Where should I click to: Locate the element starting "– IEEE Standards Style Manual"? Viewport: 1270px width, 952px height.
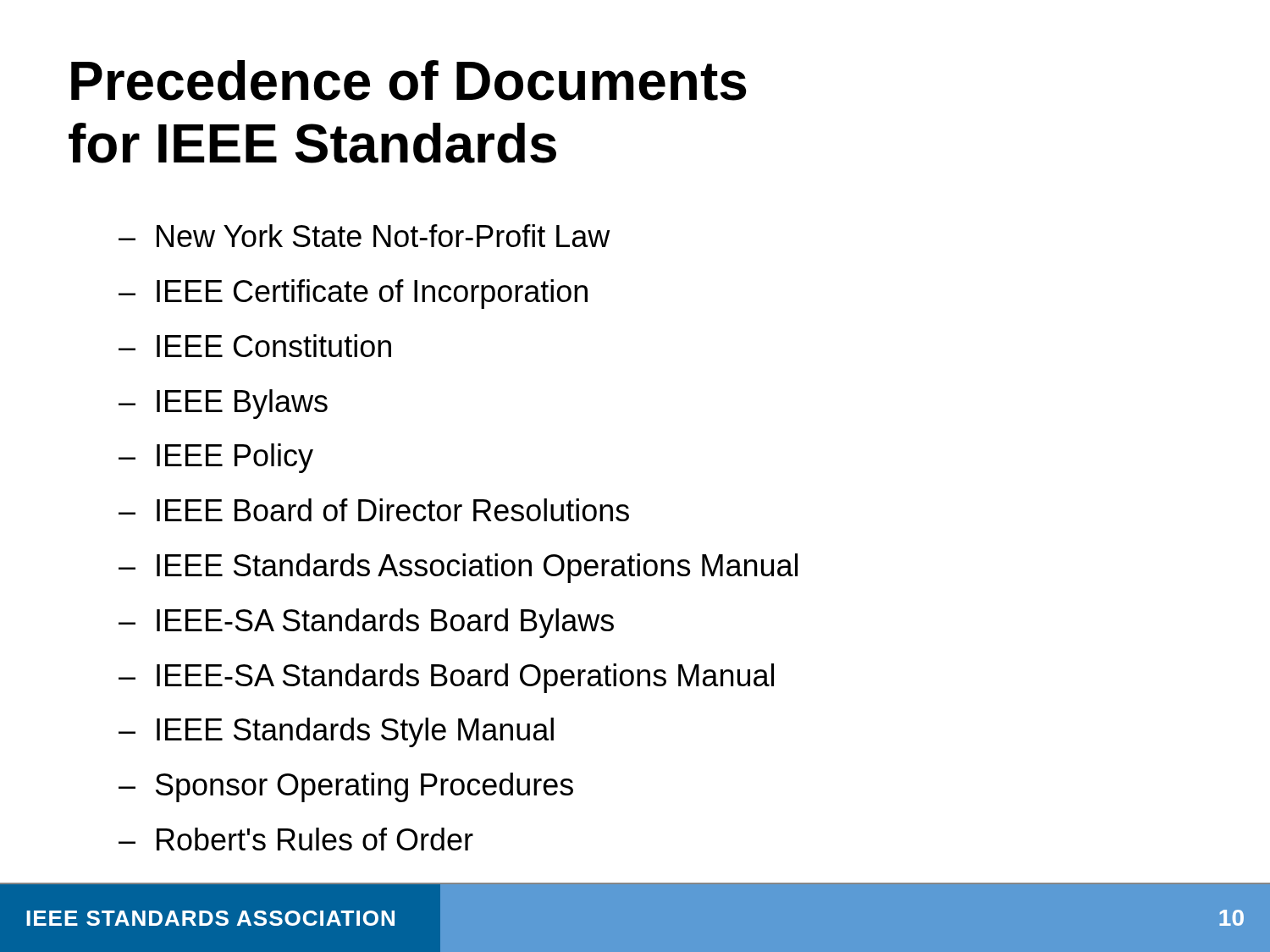click(x=337, y=731)
